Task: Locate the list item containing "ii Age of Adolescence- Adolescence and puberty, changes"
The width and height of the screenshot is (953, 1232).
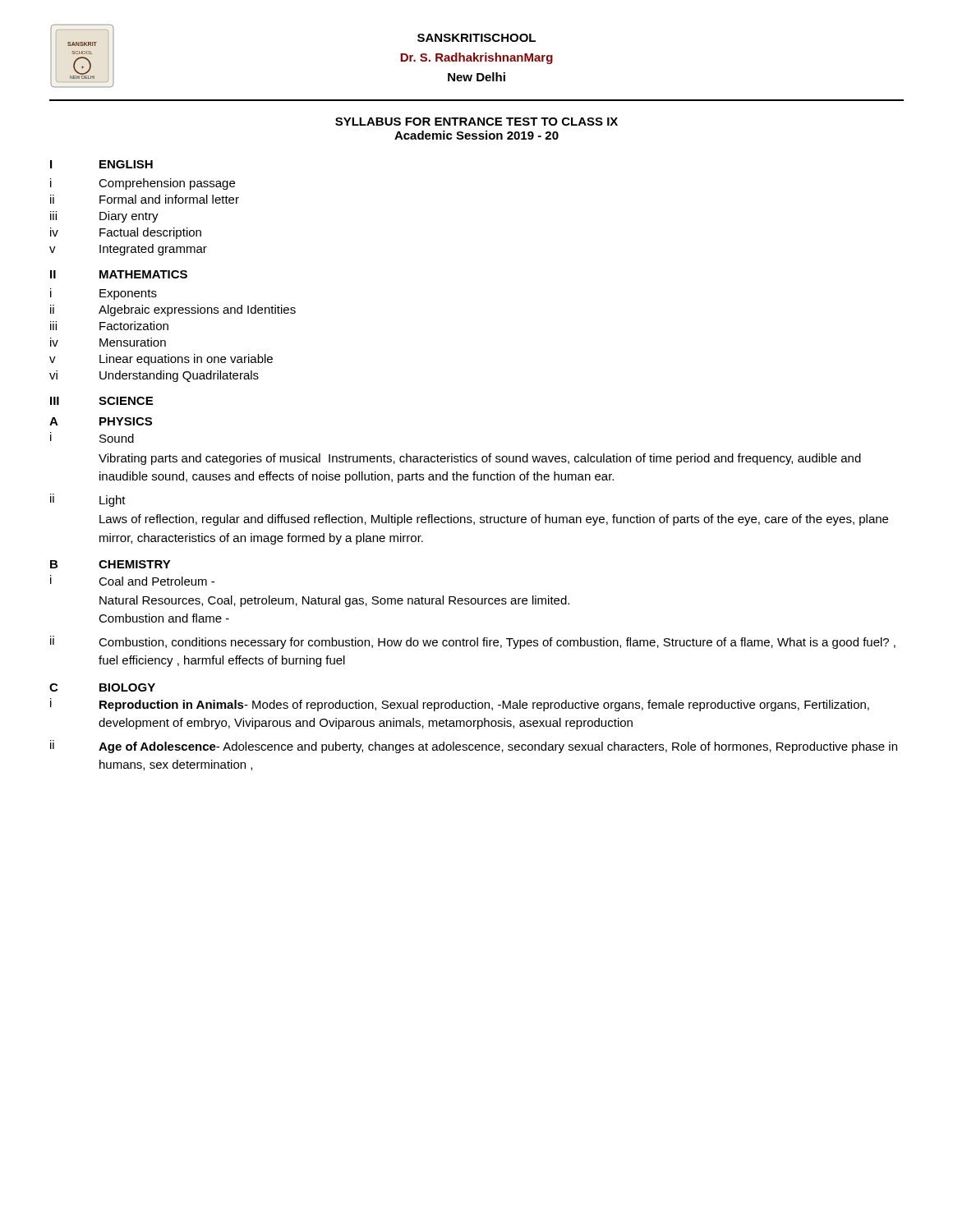Action: 476,756
